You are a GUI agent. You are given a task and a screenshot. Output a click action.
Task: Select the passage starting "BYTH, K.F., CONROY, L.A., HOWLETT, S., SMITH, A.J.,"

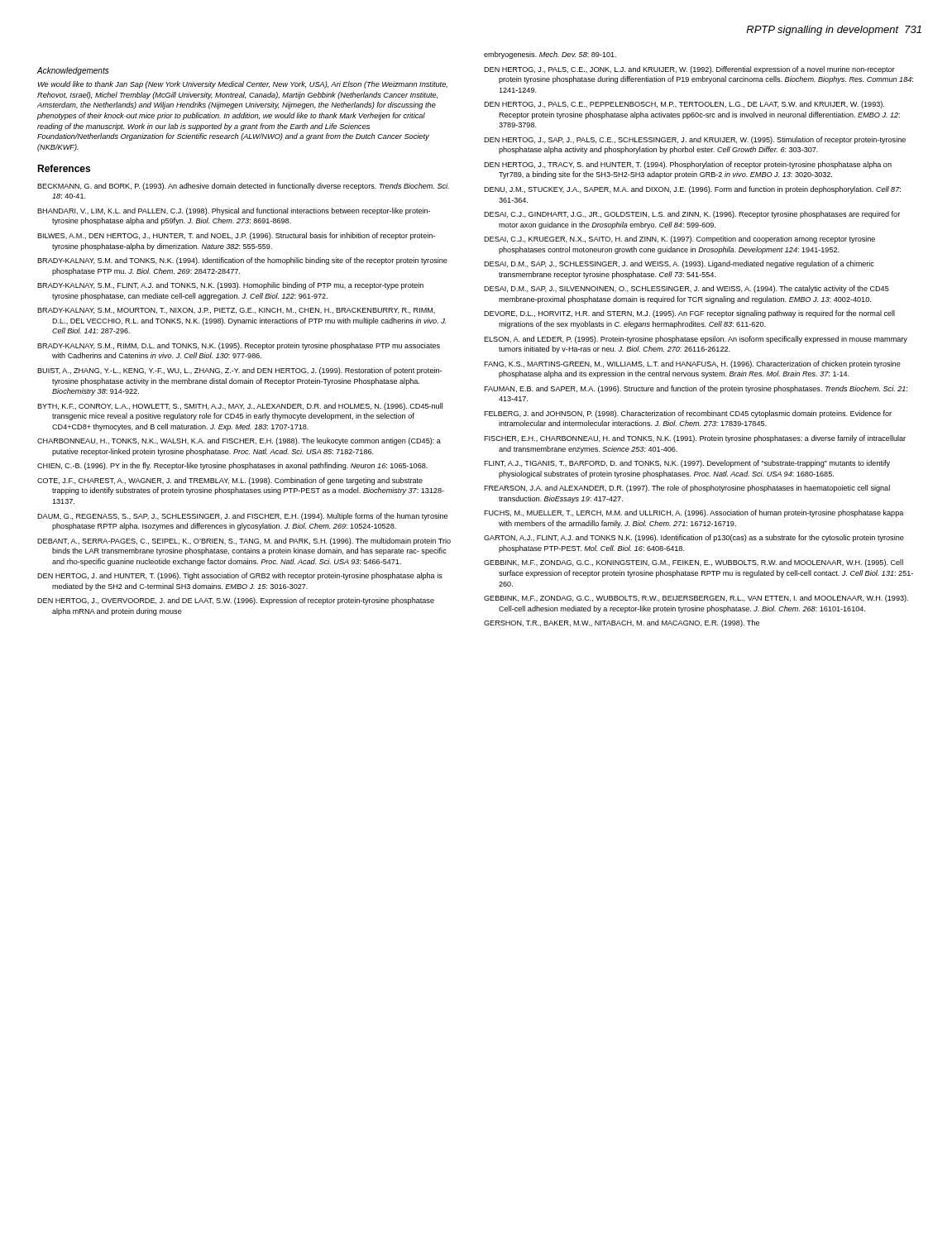tap(240, 416)
